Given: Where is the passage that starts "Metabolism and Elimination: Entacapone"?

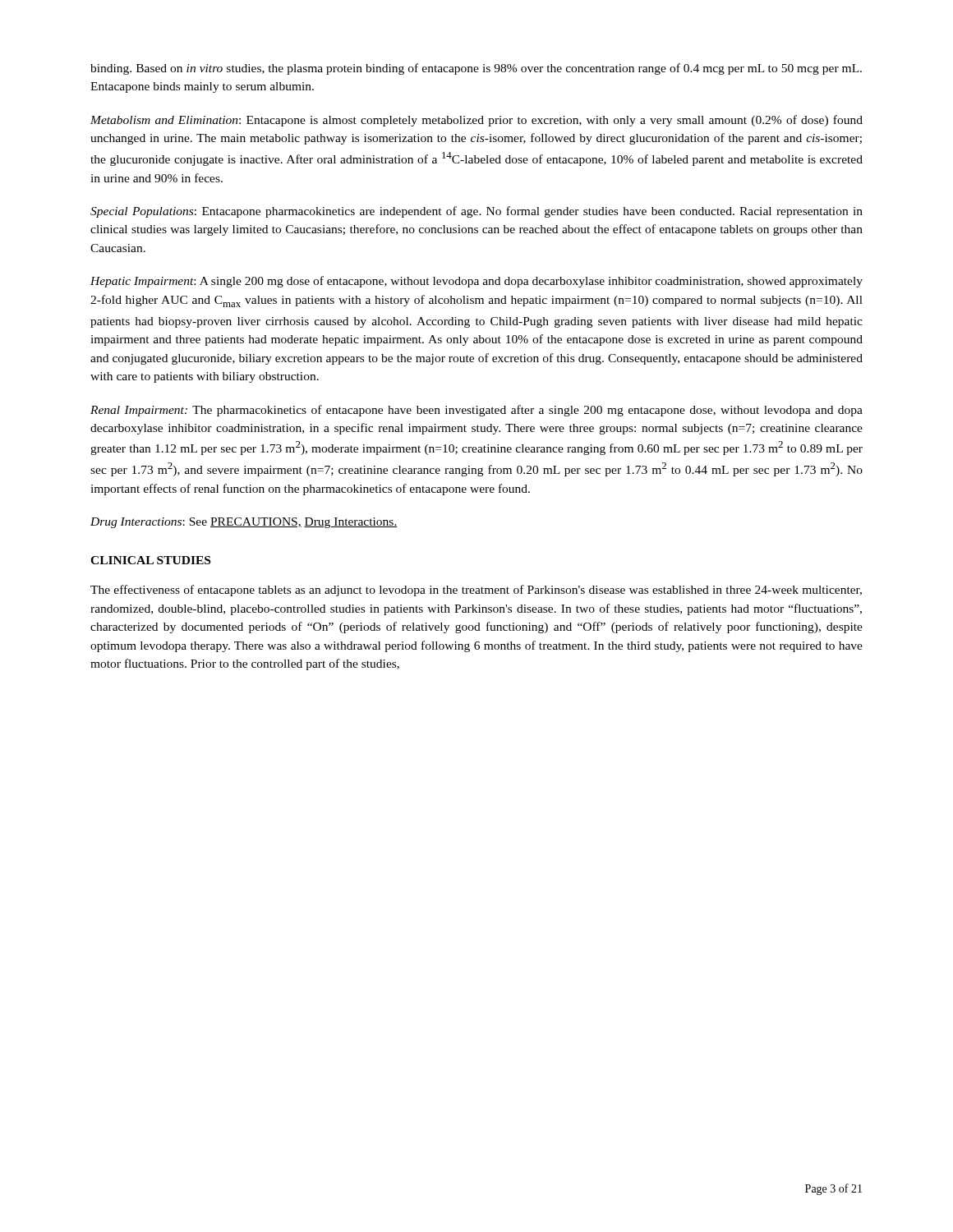Looking at the screenshot, I should click(x=476, y=148).
